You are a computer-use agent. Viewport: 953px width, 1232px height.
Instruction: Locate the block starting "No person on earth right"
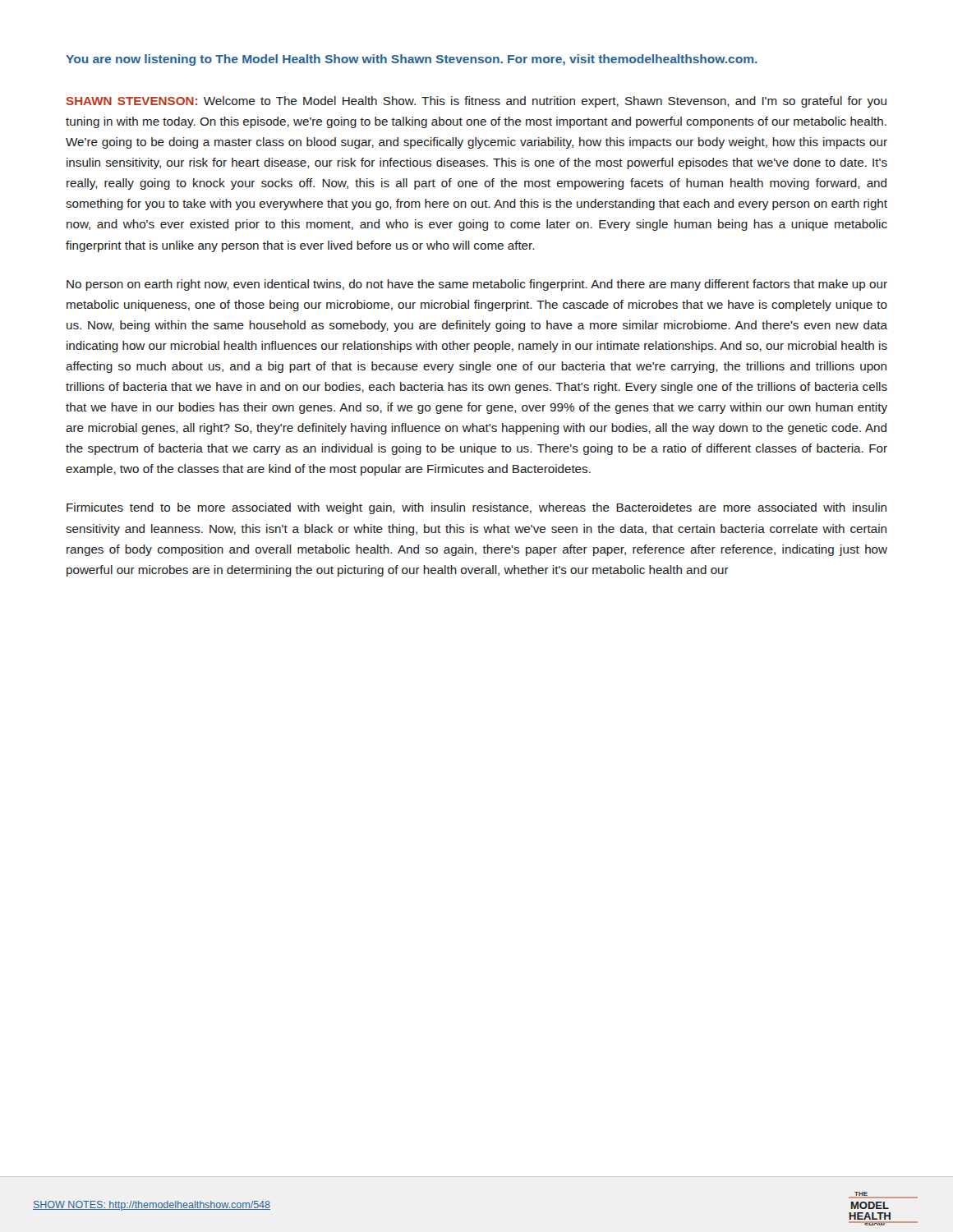476,376
